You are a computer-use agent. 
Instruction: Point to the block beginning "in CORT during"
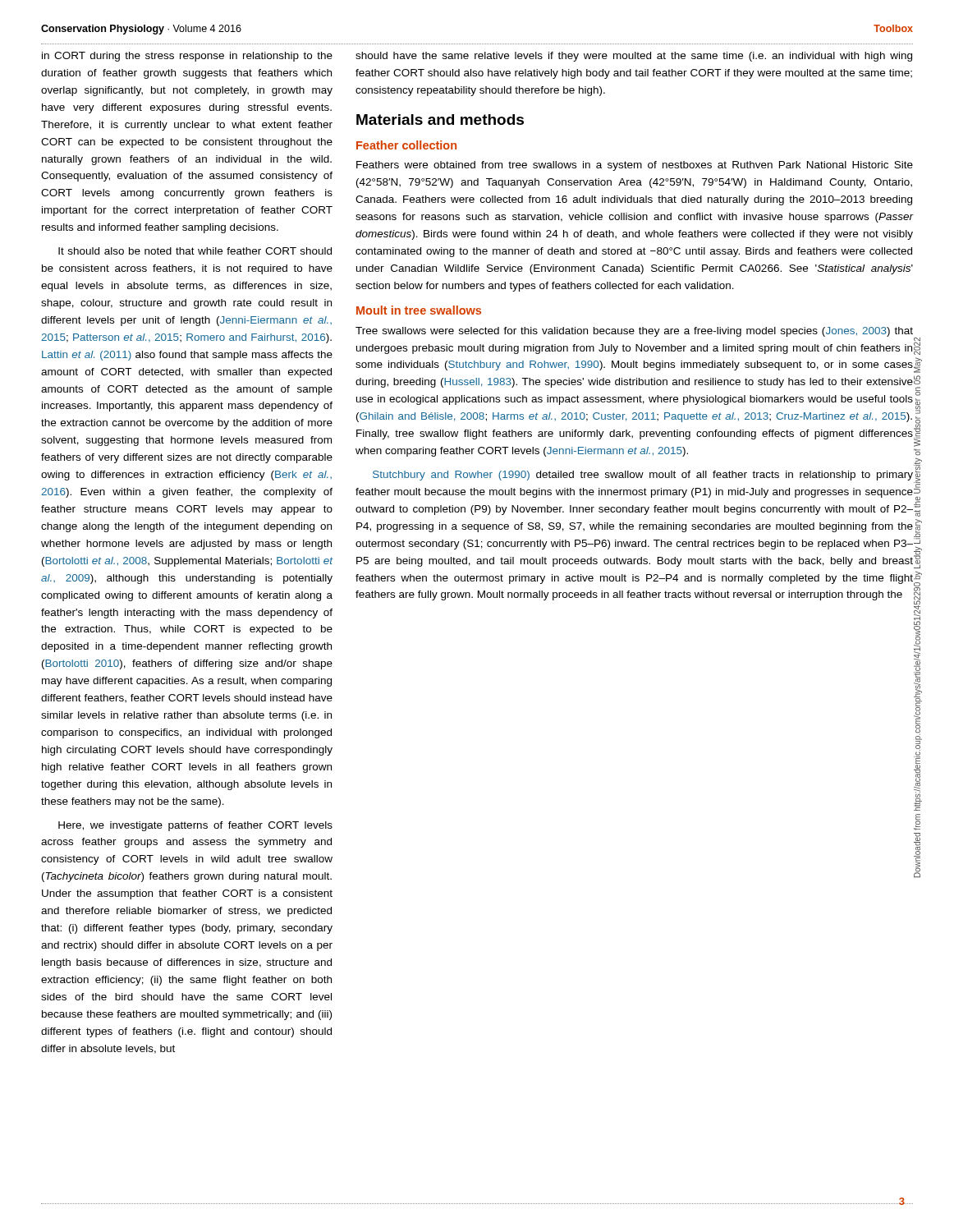point(187,142)
